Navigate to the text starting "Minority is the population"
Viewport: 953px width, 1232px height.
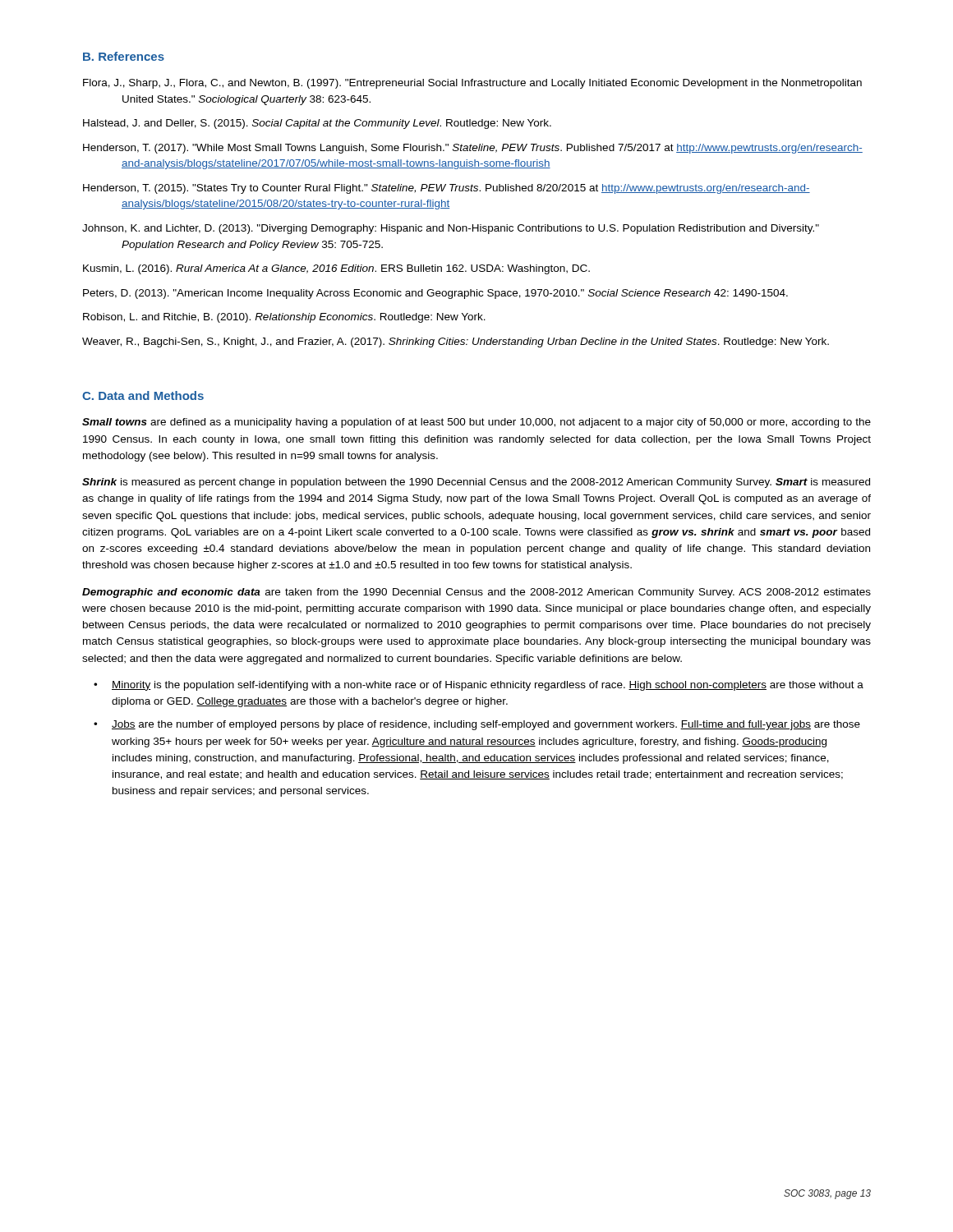[487, 693]
